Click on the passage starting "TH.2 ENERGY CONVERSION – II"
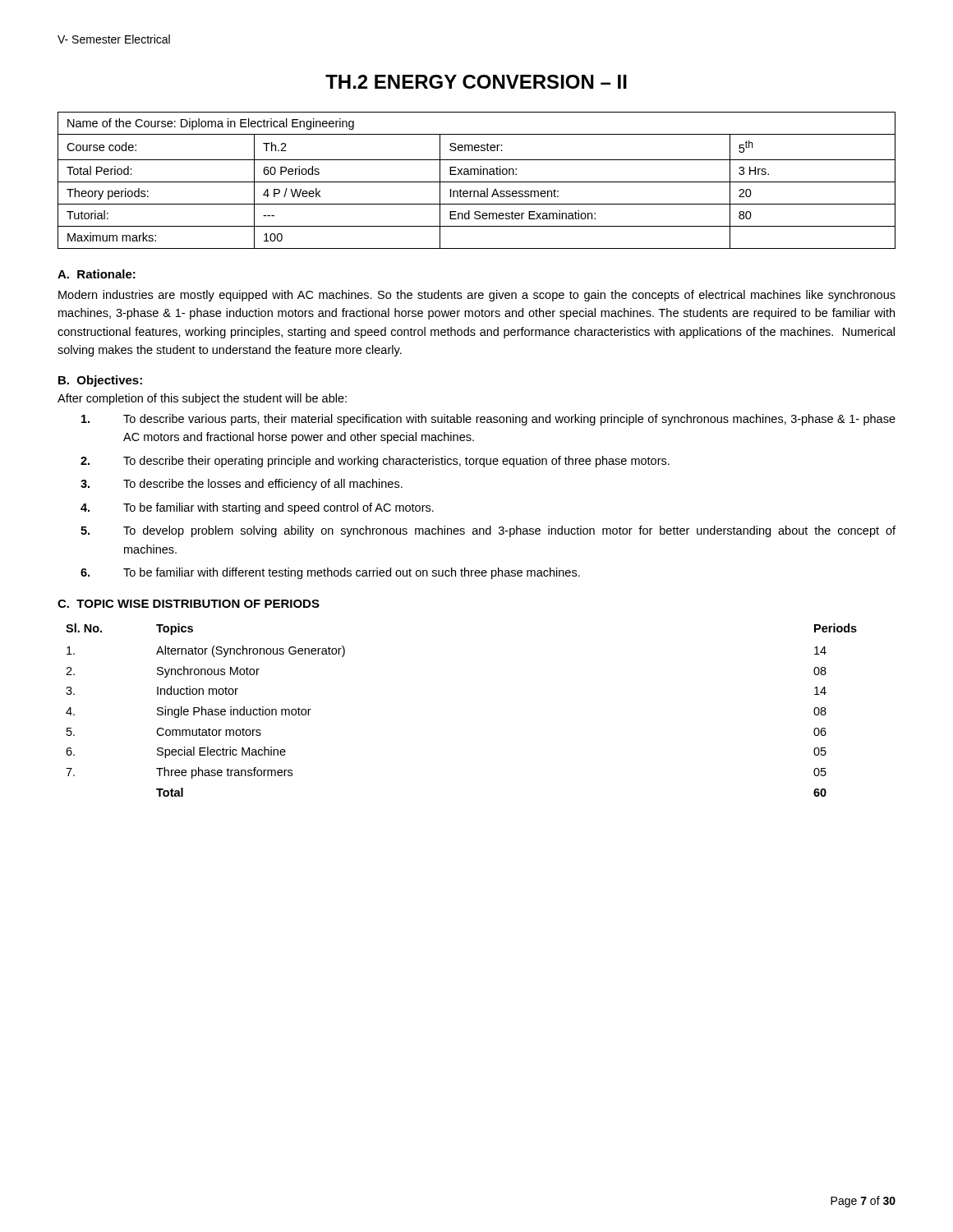Image resolution: width=953 pixels, height=1232 pixels. [x=476, y=82]
